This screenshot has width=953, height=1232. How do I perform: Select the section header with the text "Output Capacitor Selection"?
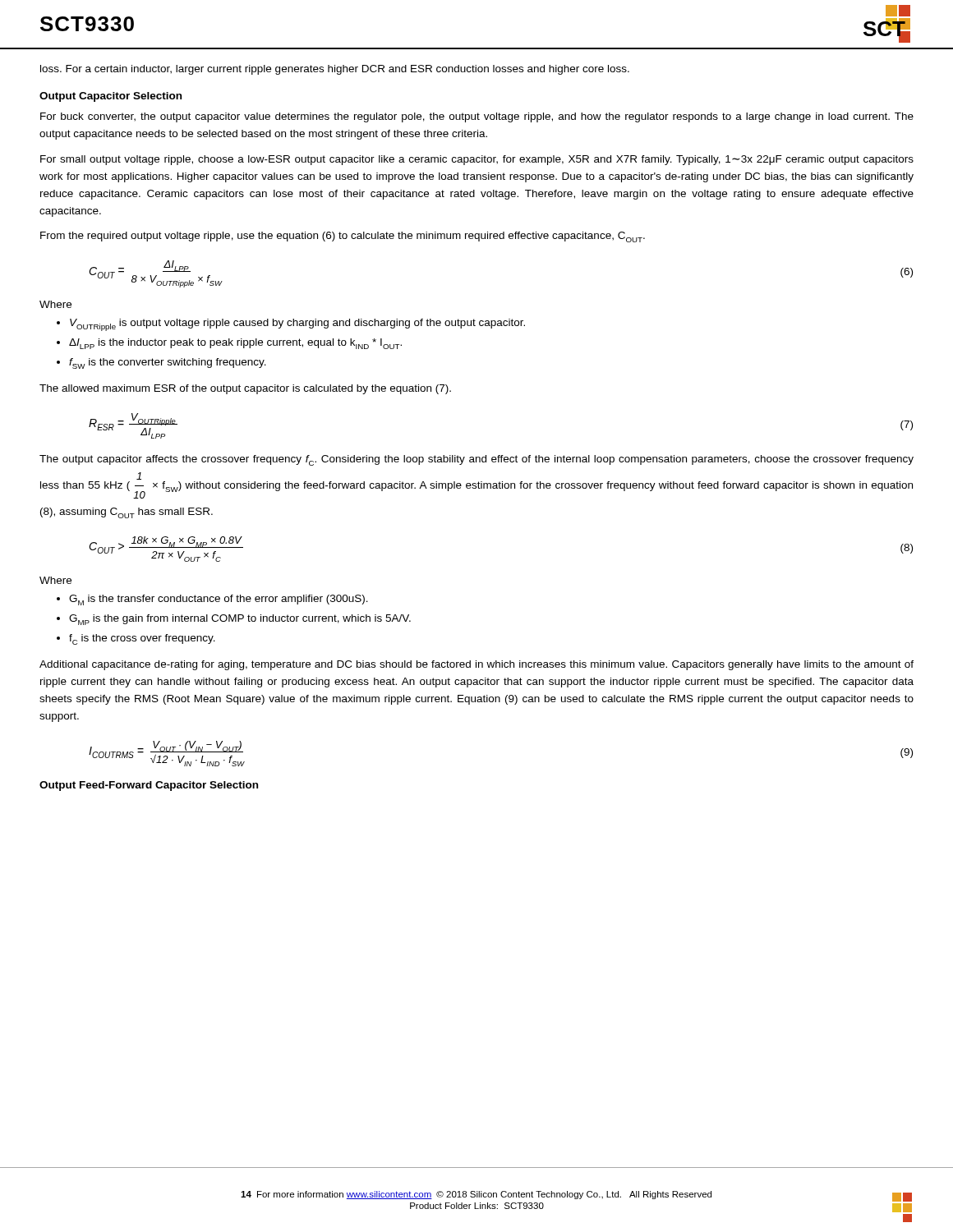pos(111,96)
